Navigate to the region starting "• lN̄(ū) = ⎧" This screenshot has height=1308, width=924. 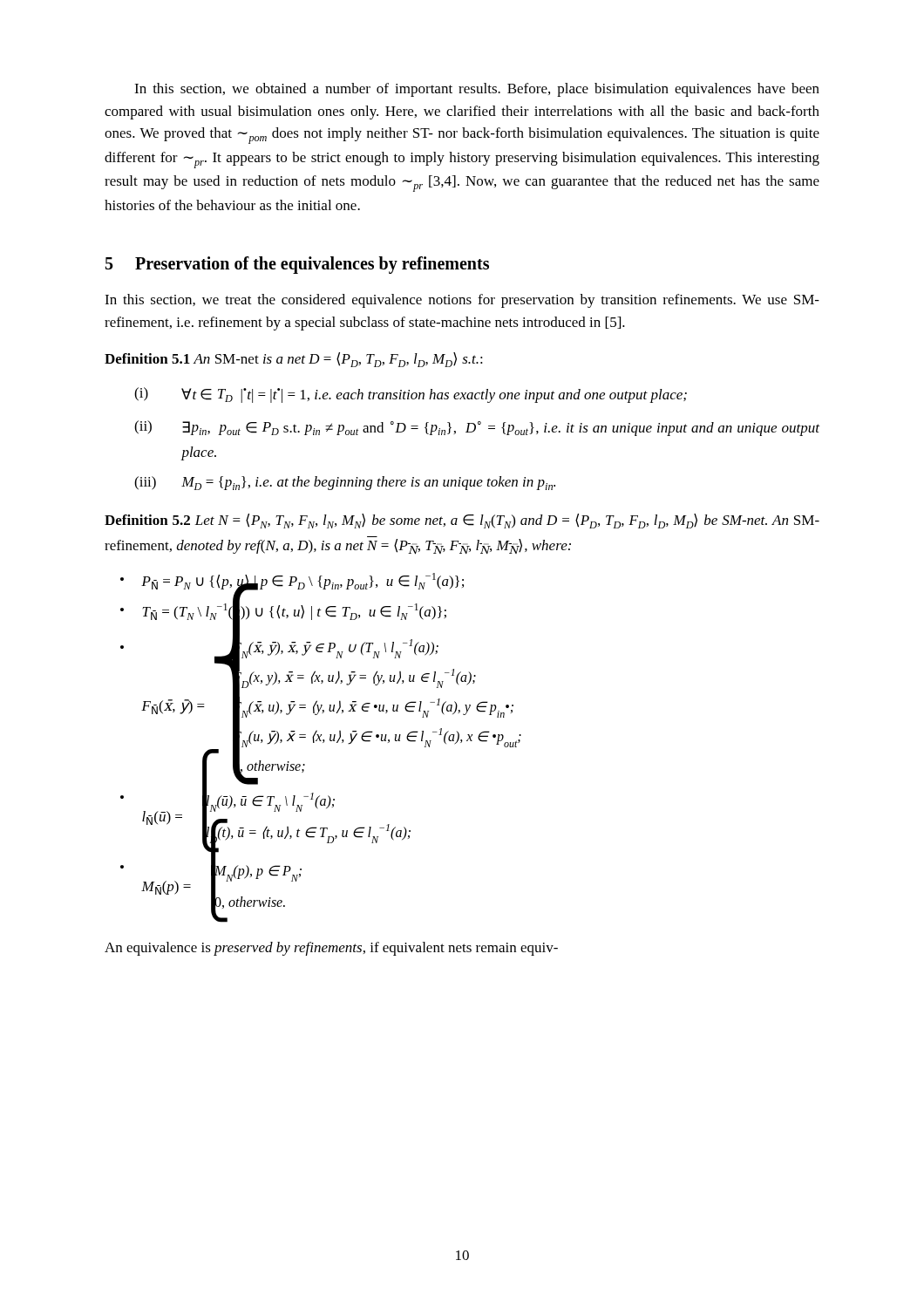[327, 818]
